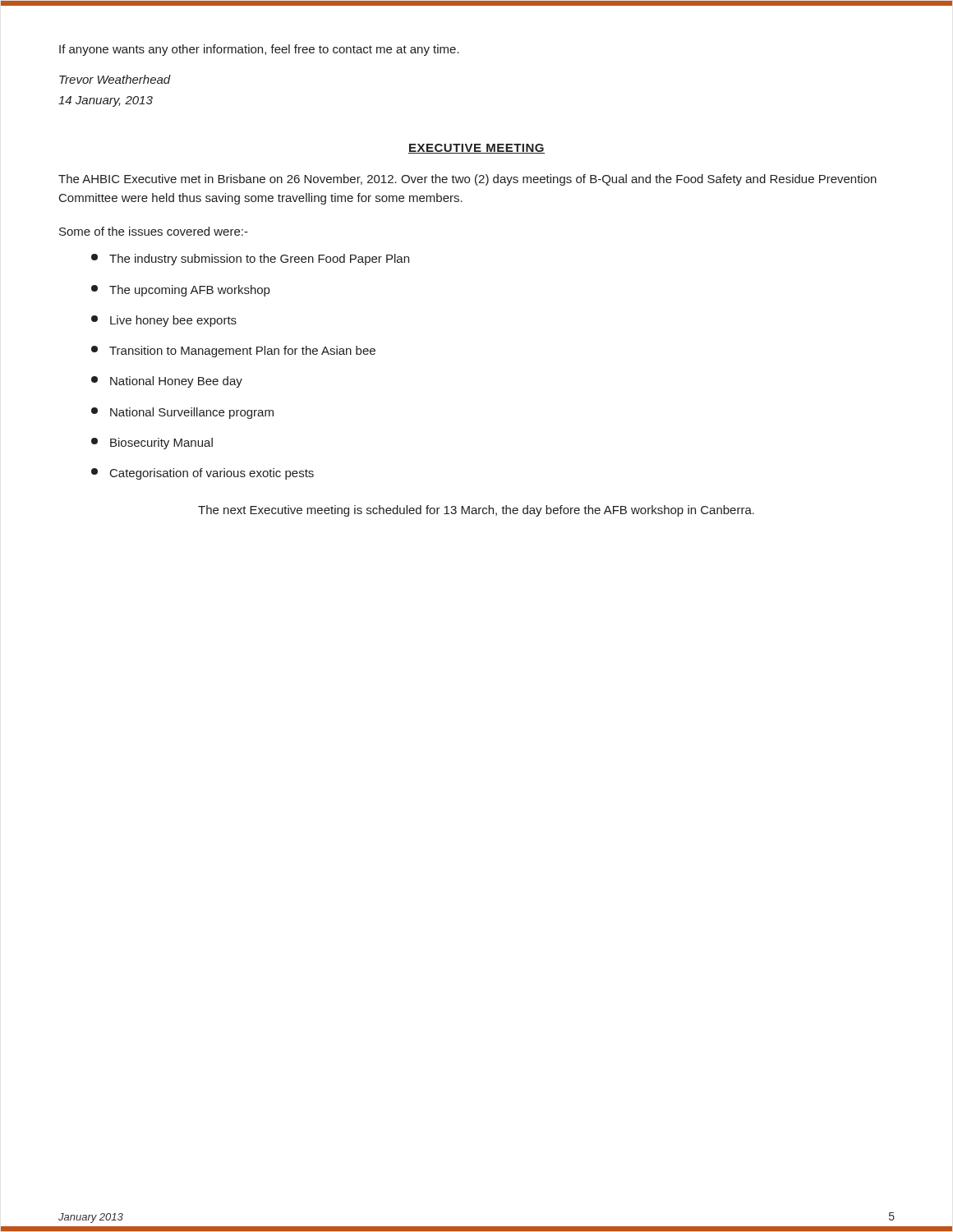Viewport: 953px width, 1232px height.
Task: Navigate to the text starting "National Surveillance program"
Action: tap(183, 412)
